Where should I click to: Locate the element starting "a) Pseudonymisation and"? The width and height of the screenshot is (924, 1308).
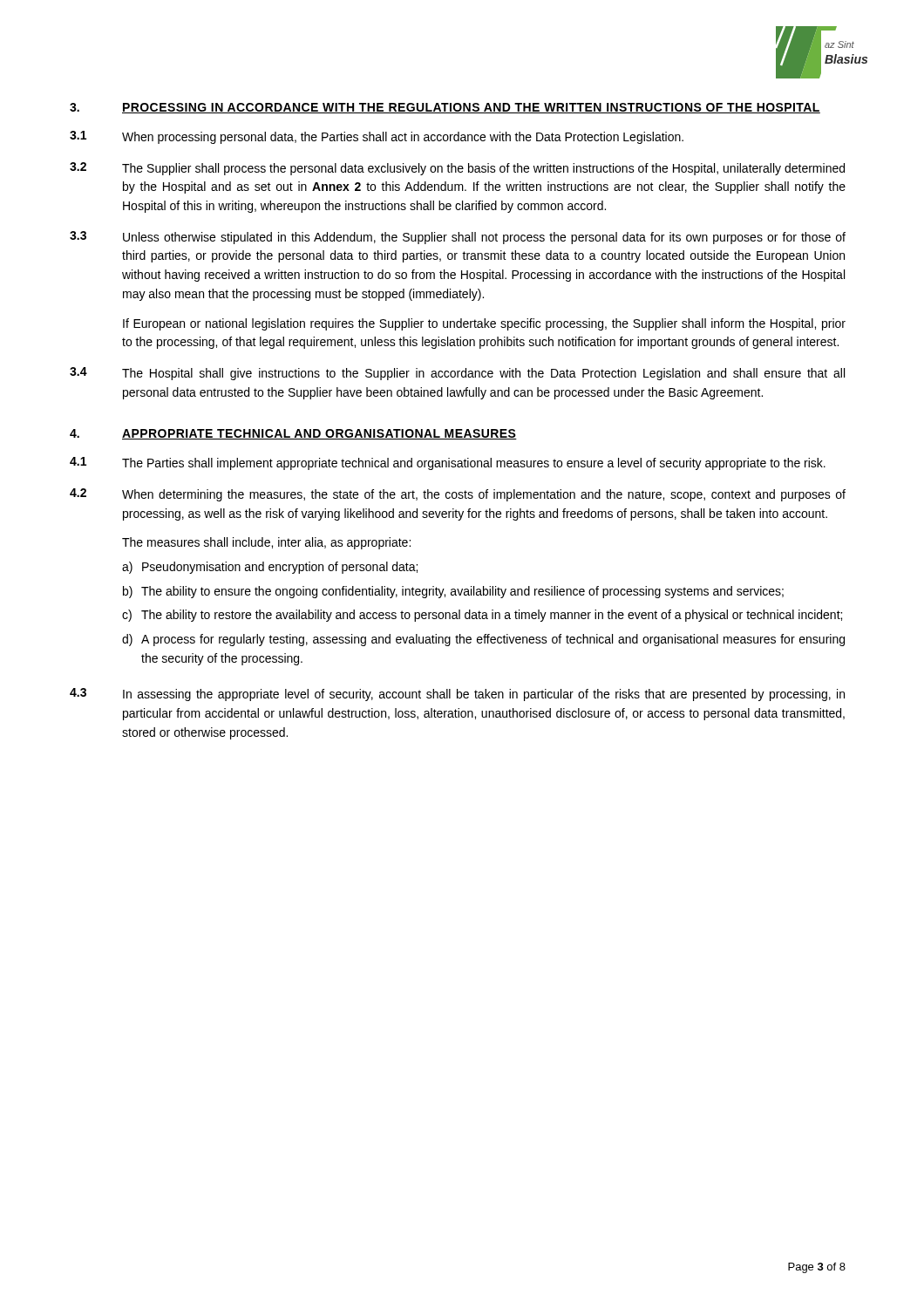(x=270, y=568)
